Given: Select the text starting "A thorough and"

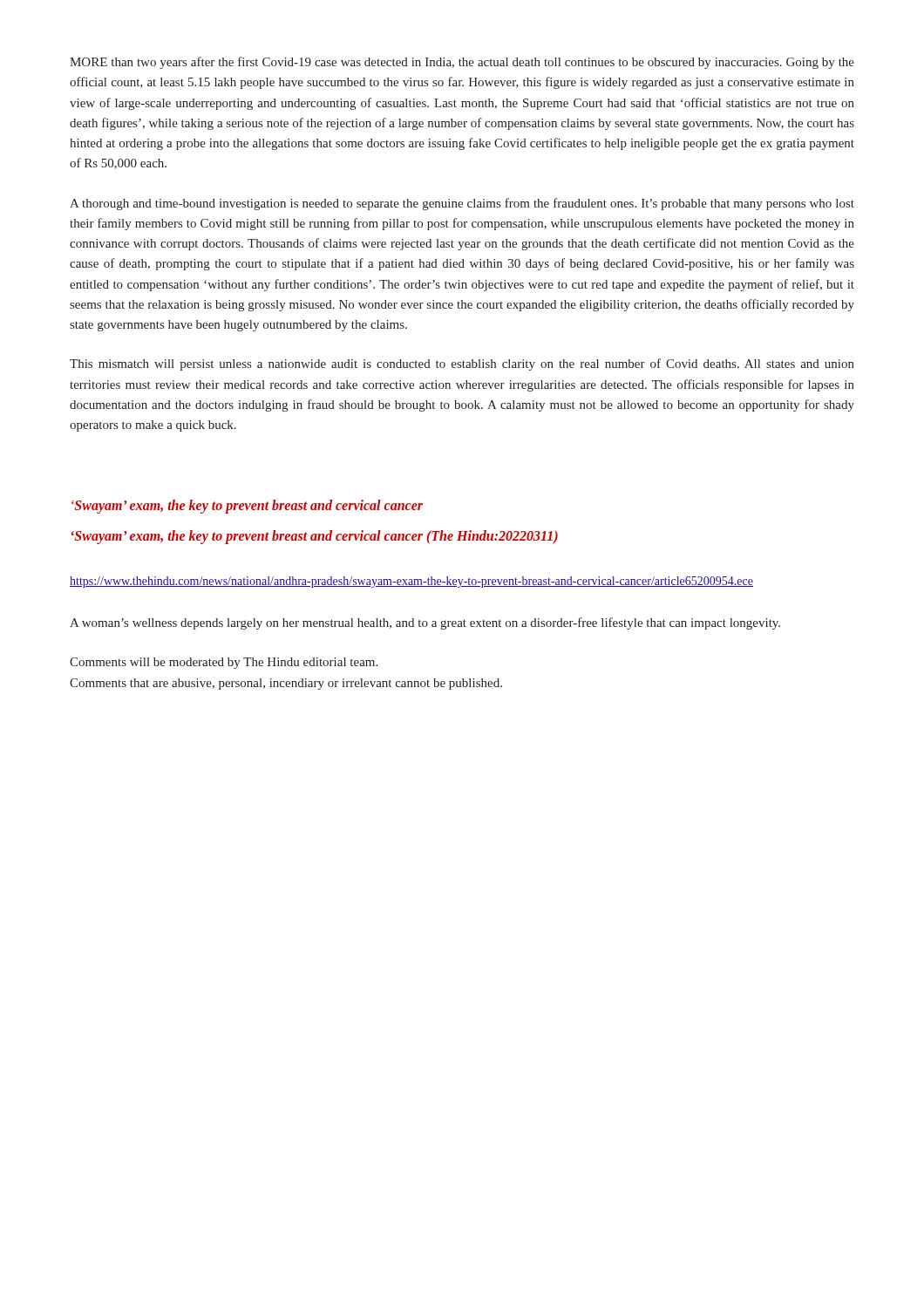Looking at the screenshot, I should click(x=462, y=264).
